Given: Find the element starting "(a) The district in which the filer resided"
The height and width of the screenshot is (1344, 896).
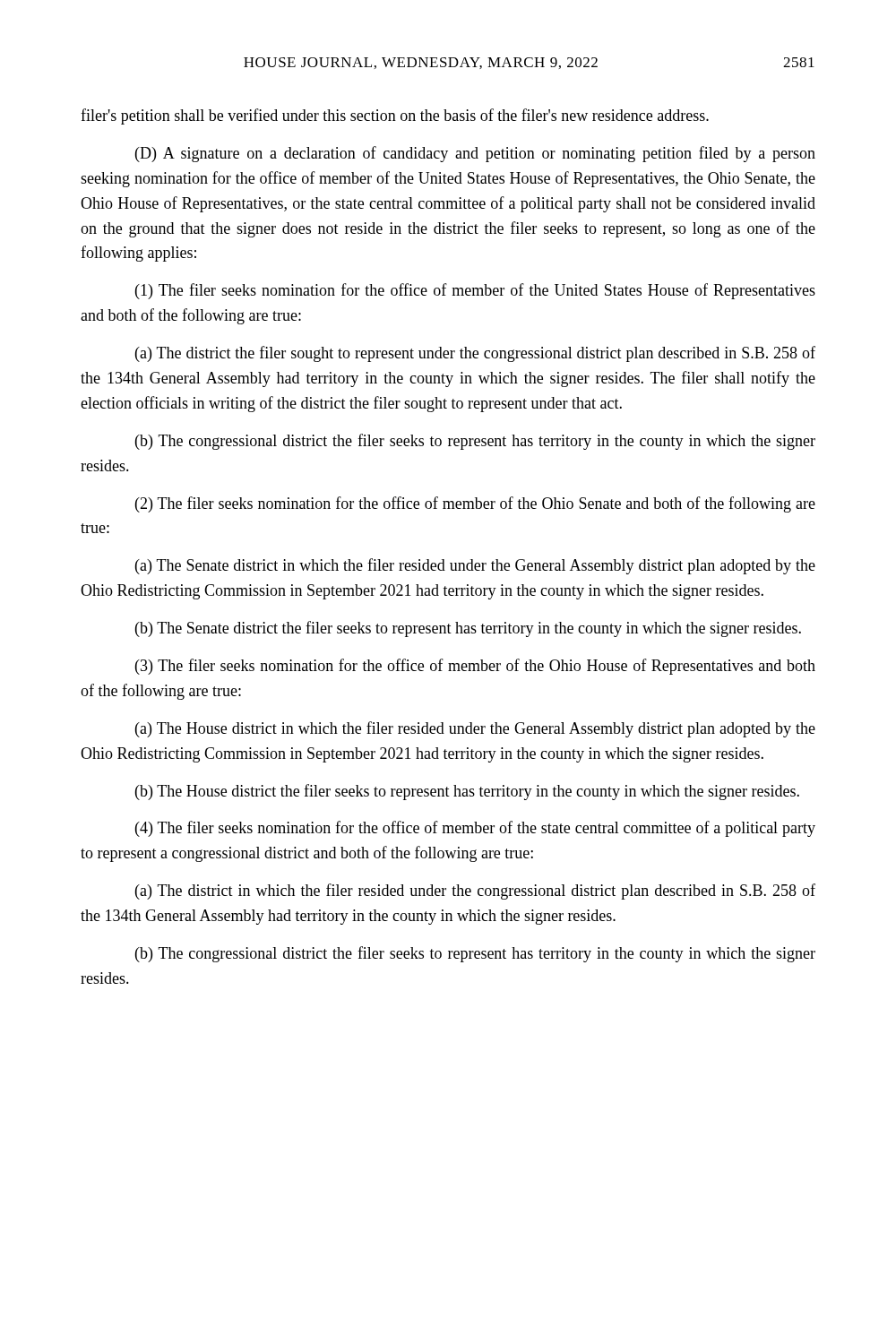Looking at the screenshot, I should coord(448,903).
